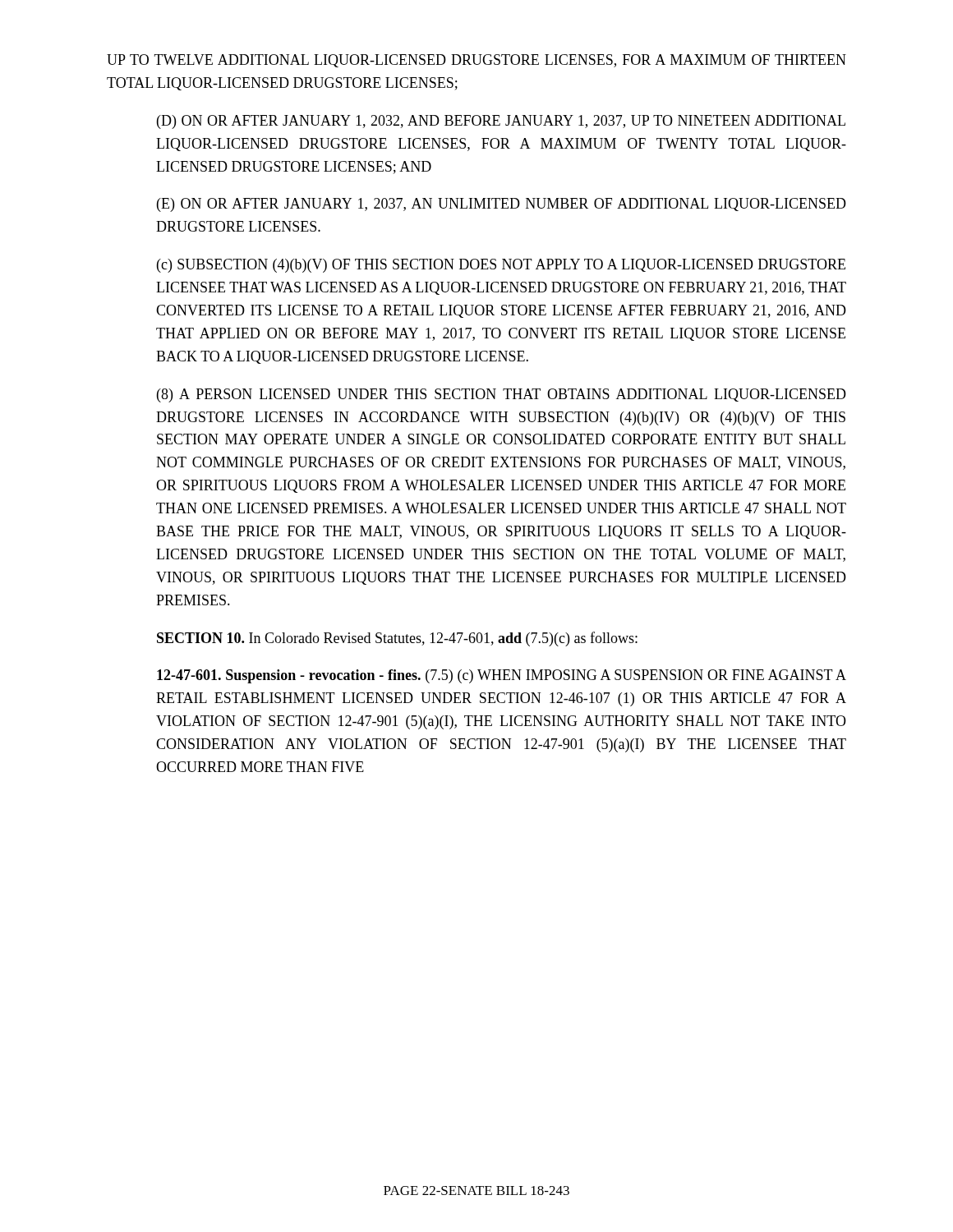Click on the text block that reads "UP TO TWELVE ADDITIONAL LIQUOR-LICENSED DRUGSTORE LICENSES,"
This screenshot has height=1232, width=953.
476,72
